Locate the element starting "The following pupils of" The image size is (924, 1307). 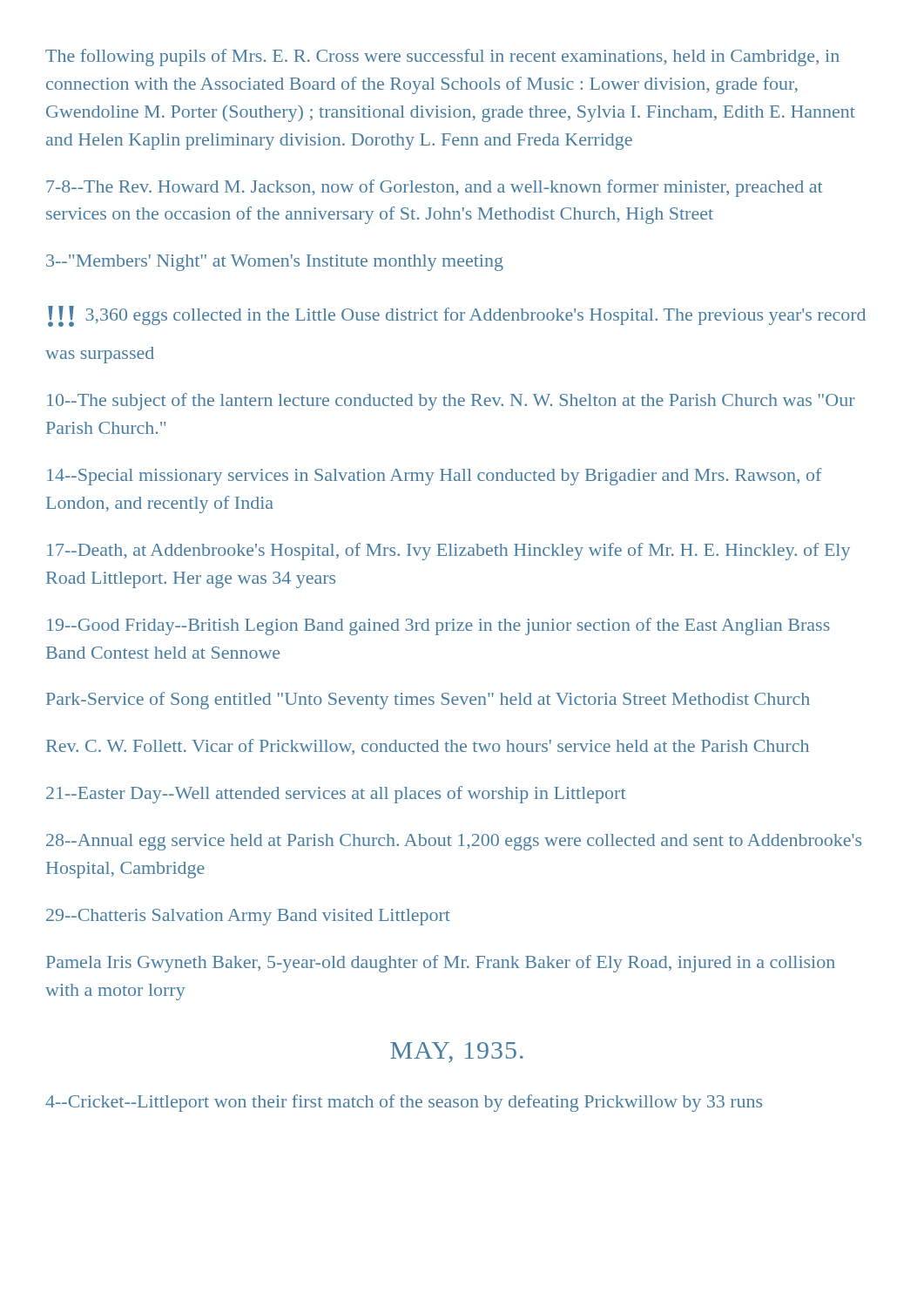(450, 97)
